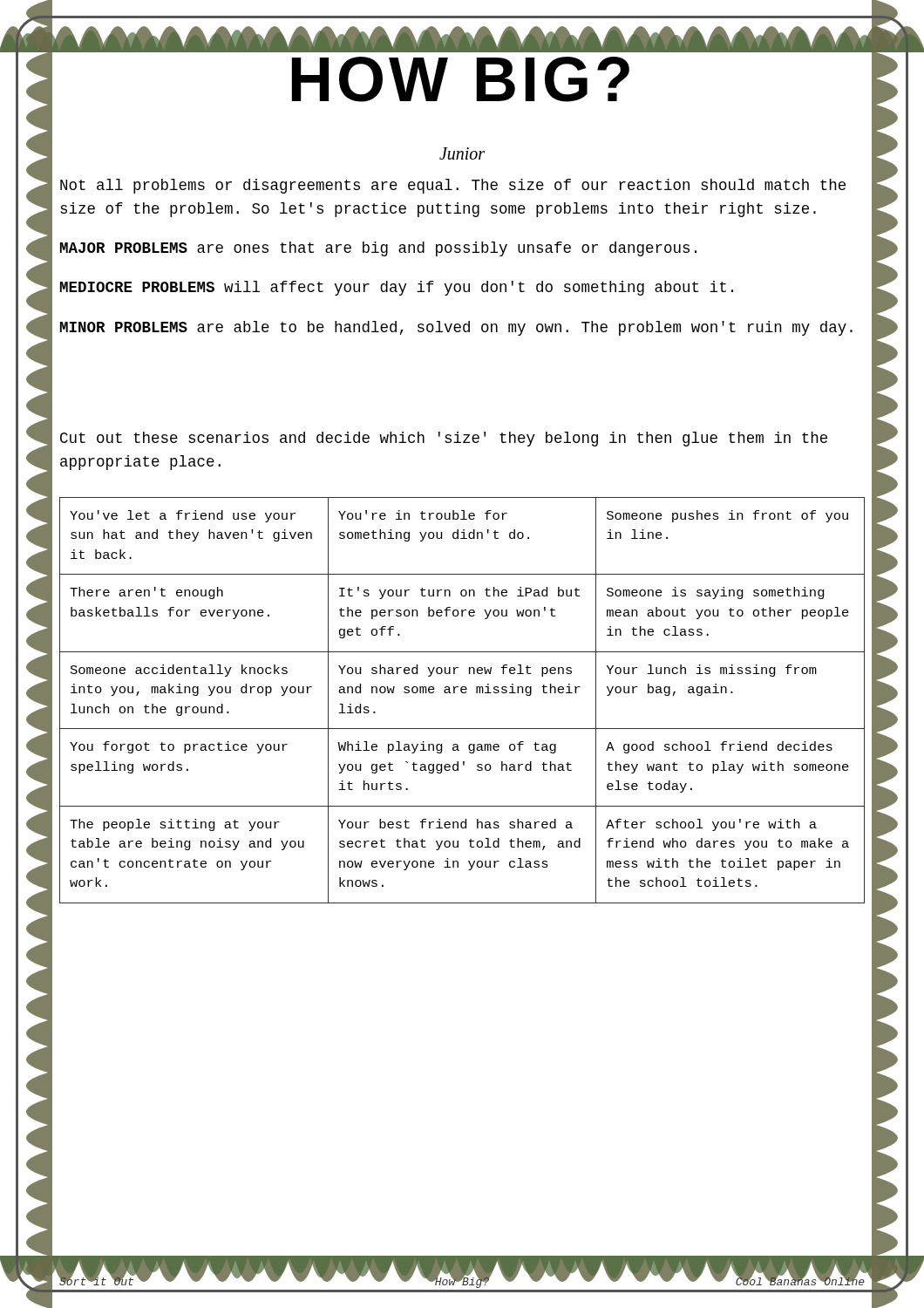Locate the text starting "MINOR PROBLEMS are able to"
The height and width of the screenshot is (1308, 924).
tap(458, 327)
